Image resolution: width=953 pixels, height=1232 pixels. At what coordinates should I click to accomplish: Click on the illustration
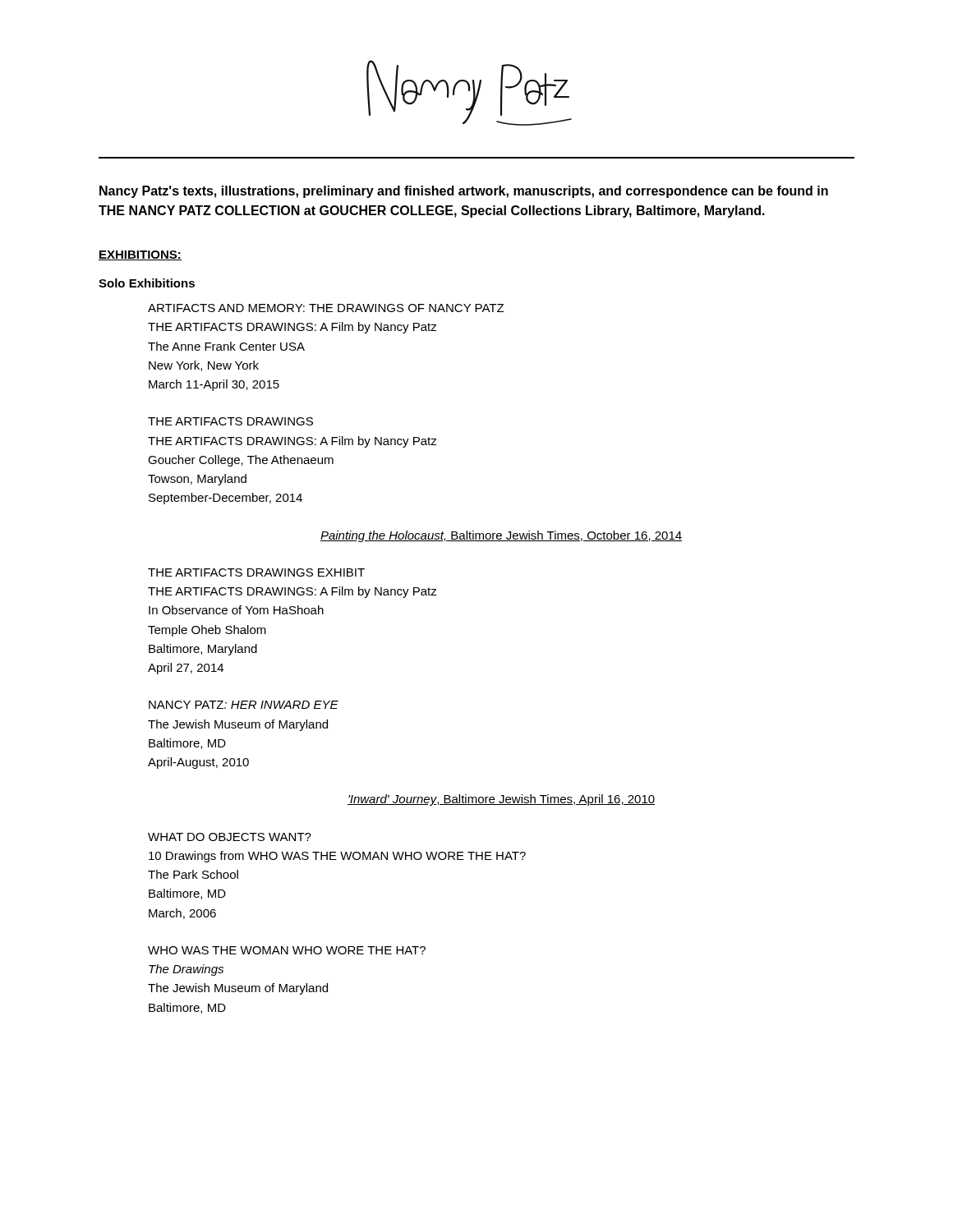476,96
